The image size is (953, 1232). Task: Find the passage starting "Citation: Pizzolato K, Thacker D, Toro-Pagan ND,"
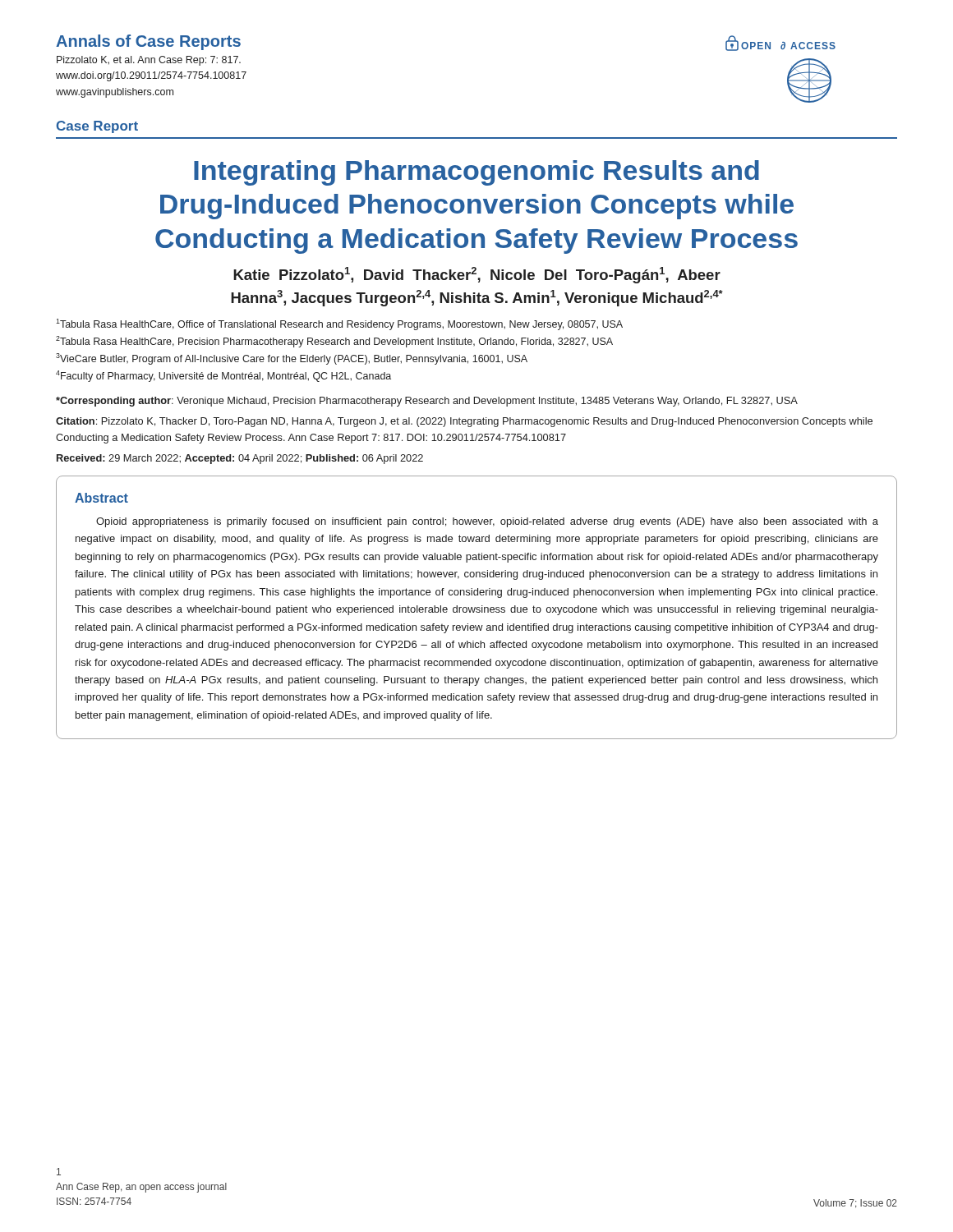pos(464,429)
